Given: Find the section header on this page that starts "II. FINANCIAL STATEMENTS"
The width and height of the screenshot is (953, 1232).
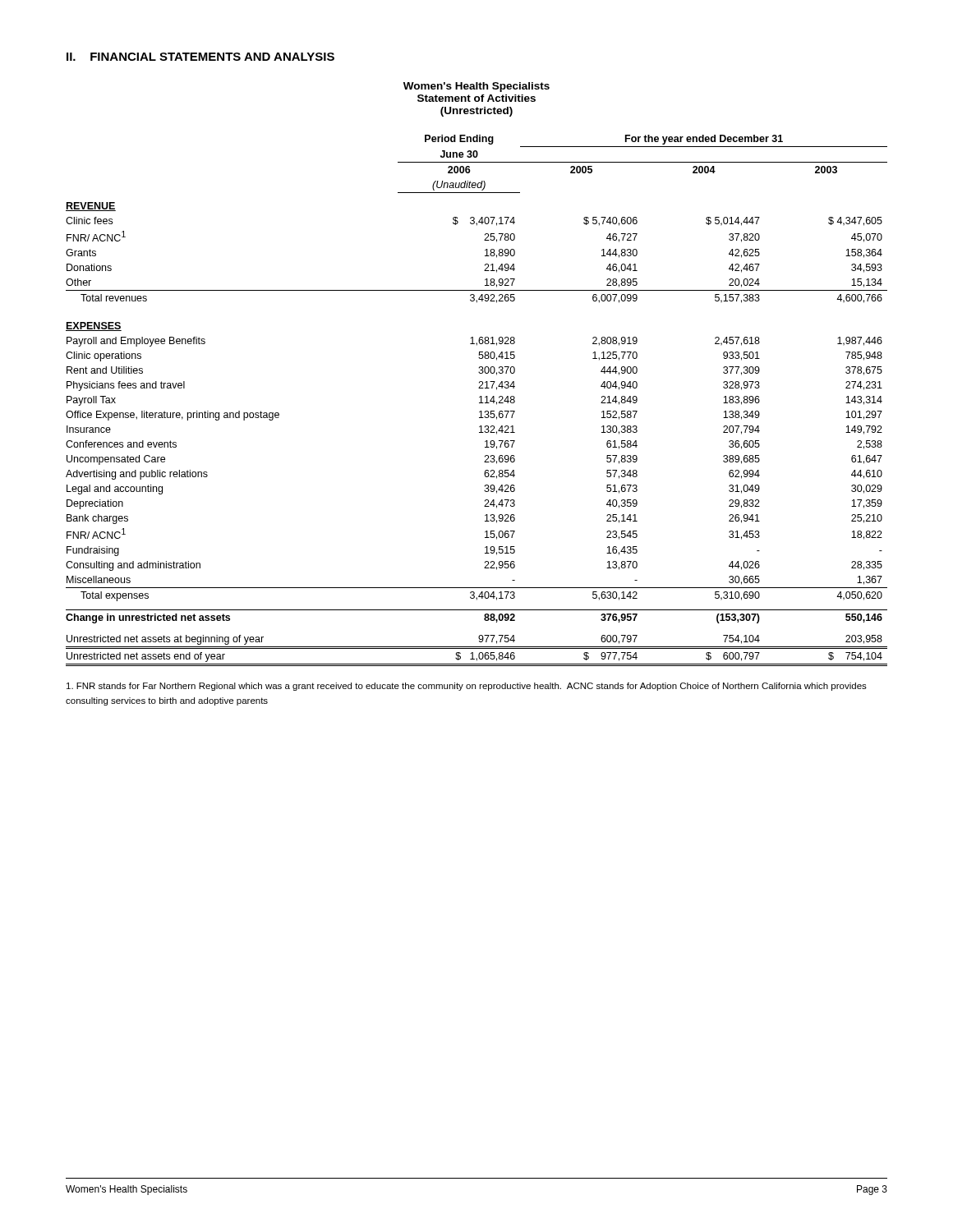Looking at the screenshot, I should tap(200, 56).
